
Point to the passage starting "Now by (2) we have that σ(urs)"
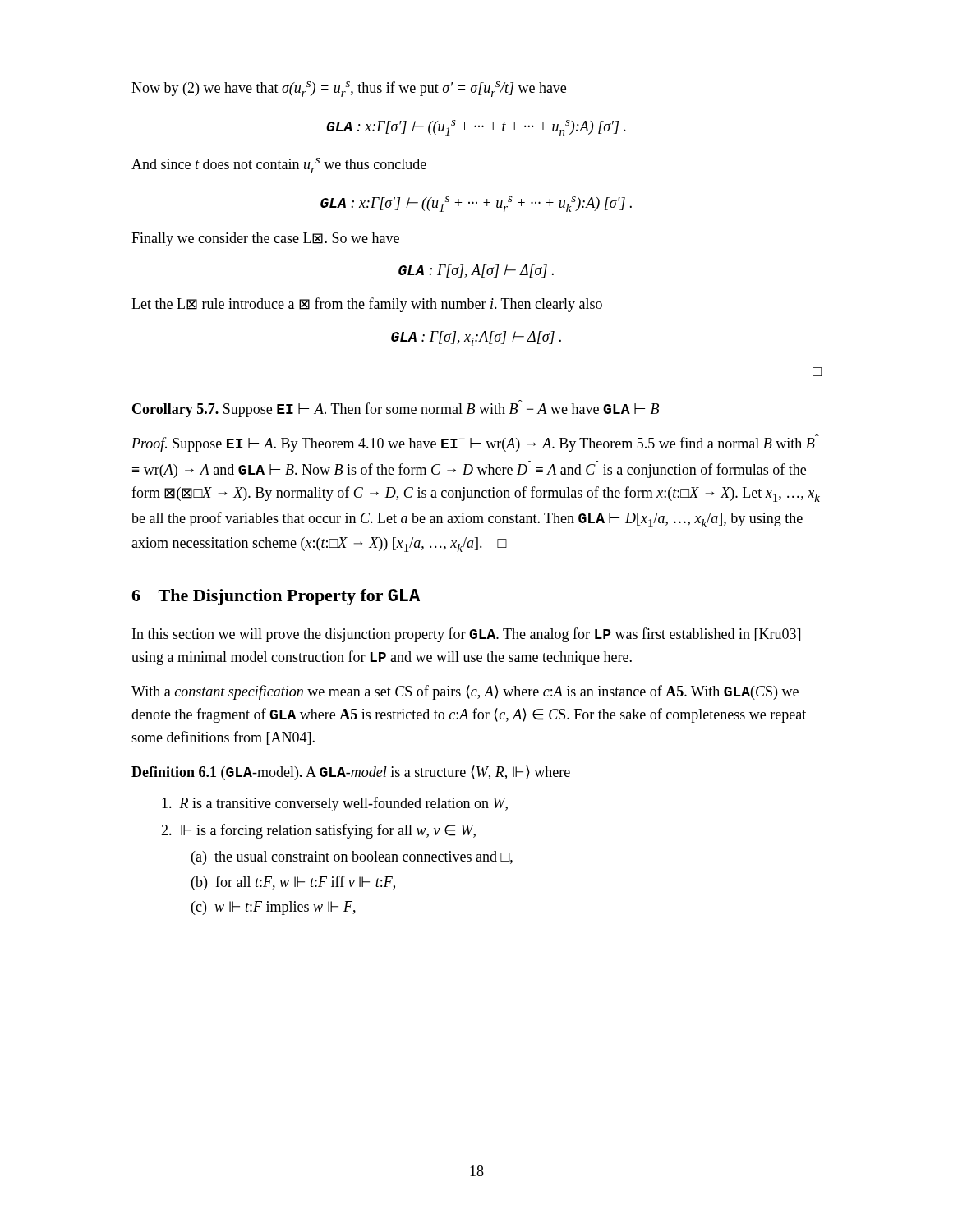point(349,88)
